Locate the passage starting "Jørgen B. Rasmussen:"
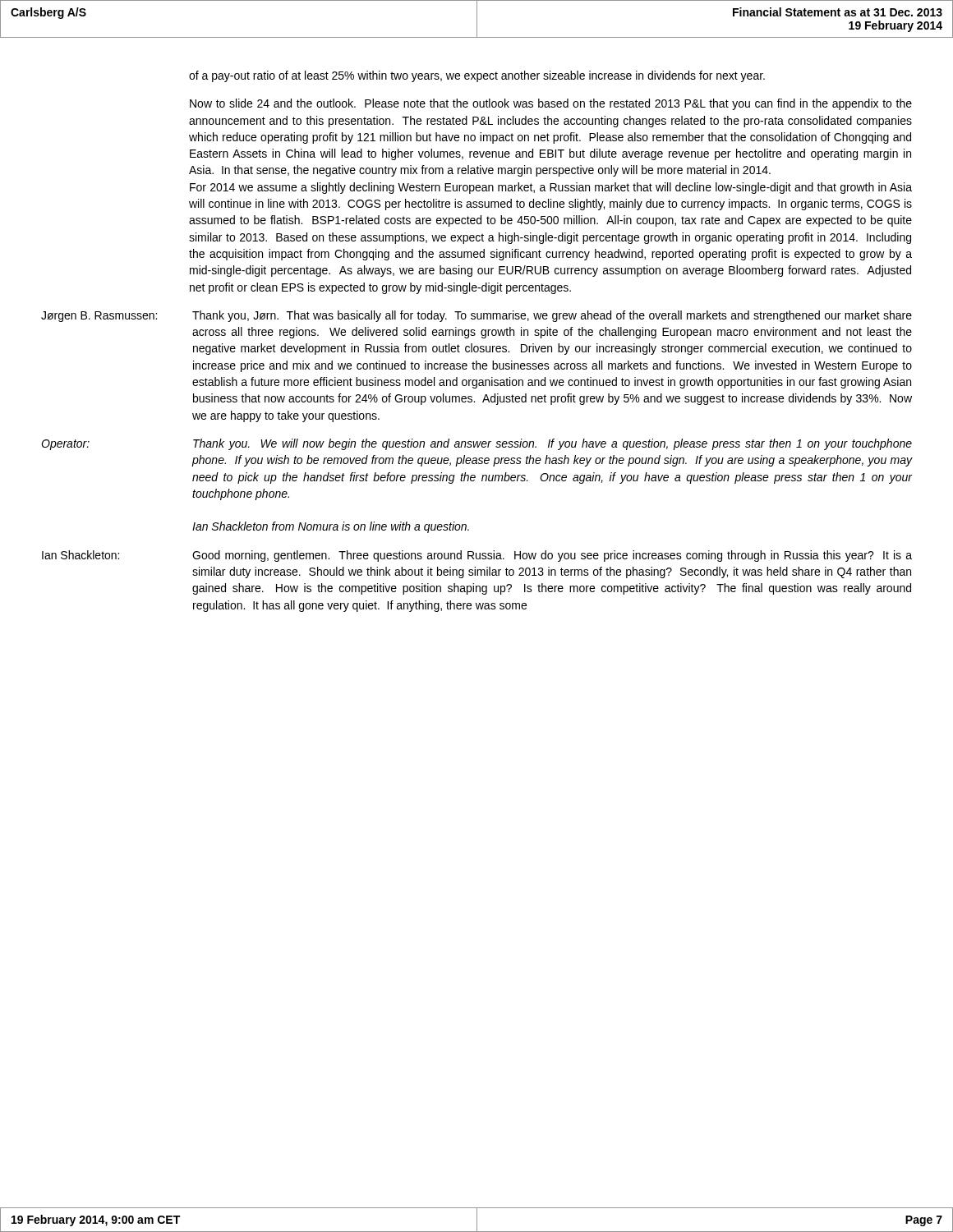953x1232 pixels. (x=476, y=365)
